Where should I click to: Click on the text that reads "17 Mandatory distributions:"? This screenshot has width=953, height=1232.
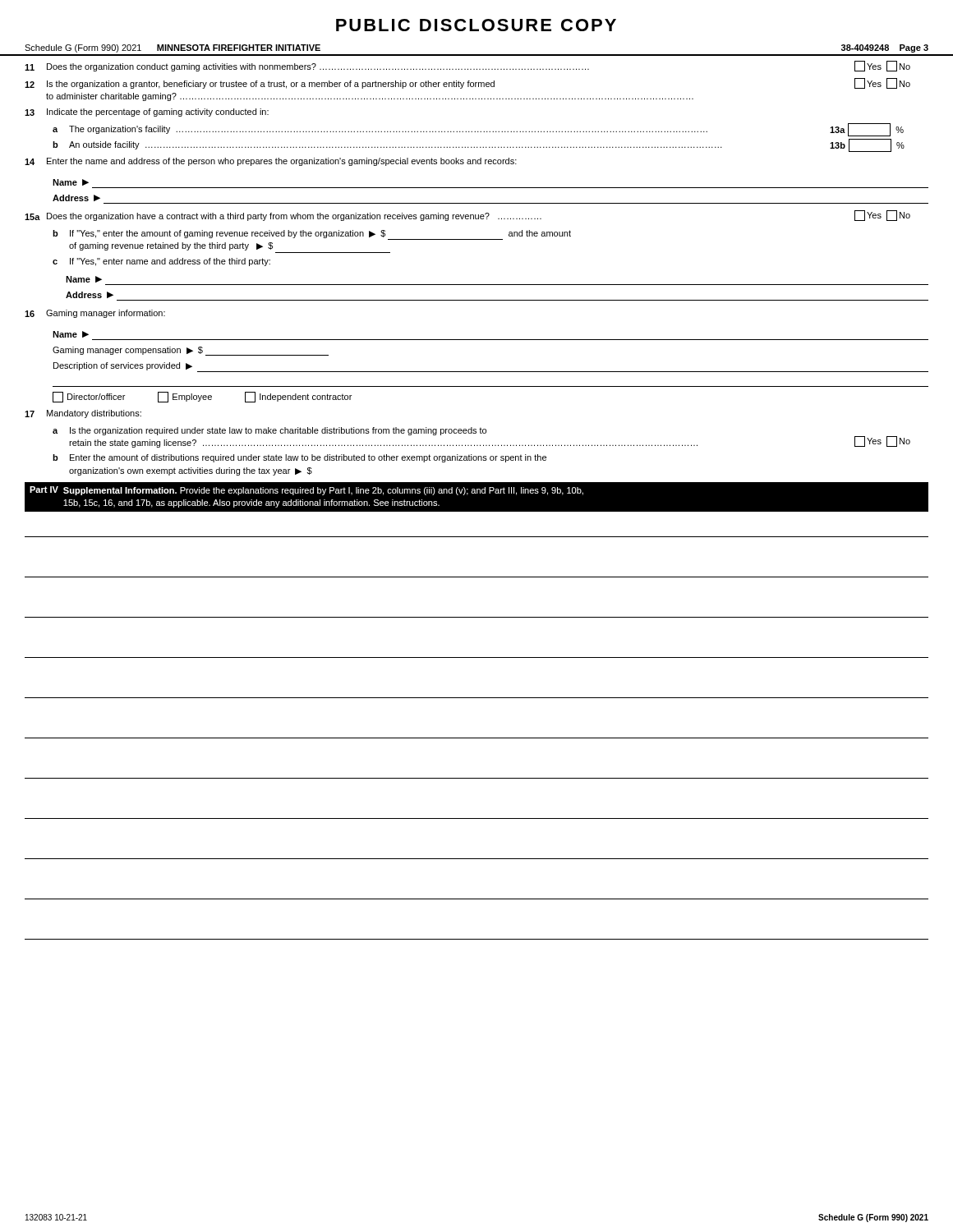pos(83,414)
